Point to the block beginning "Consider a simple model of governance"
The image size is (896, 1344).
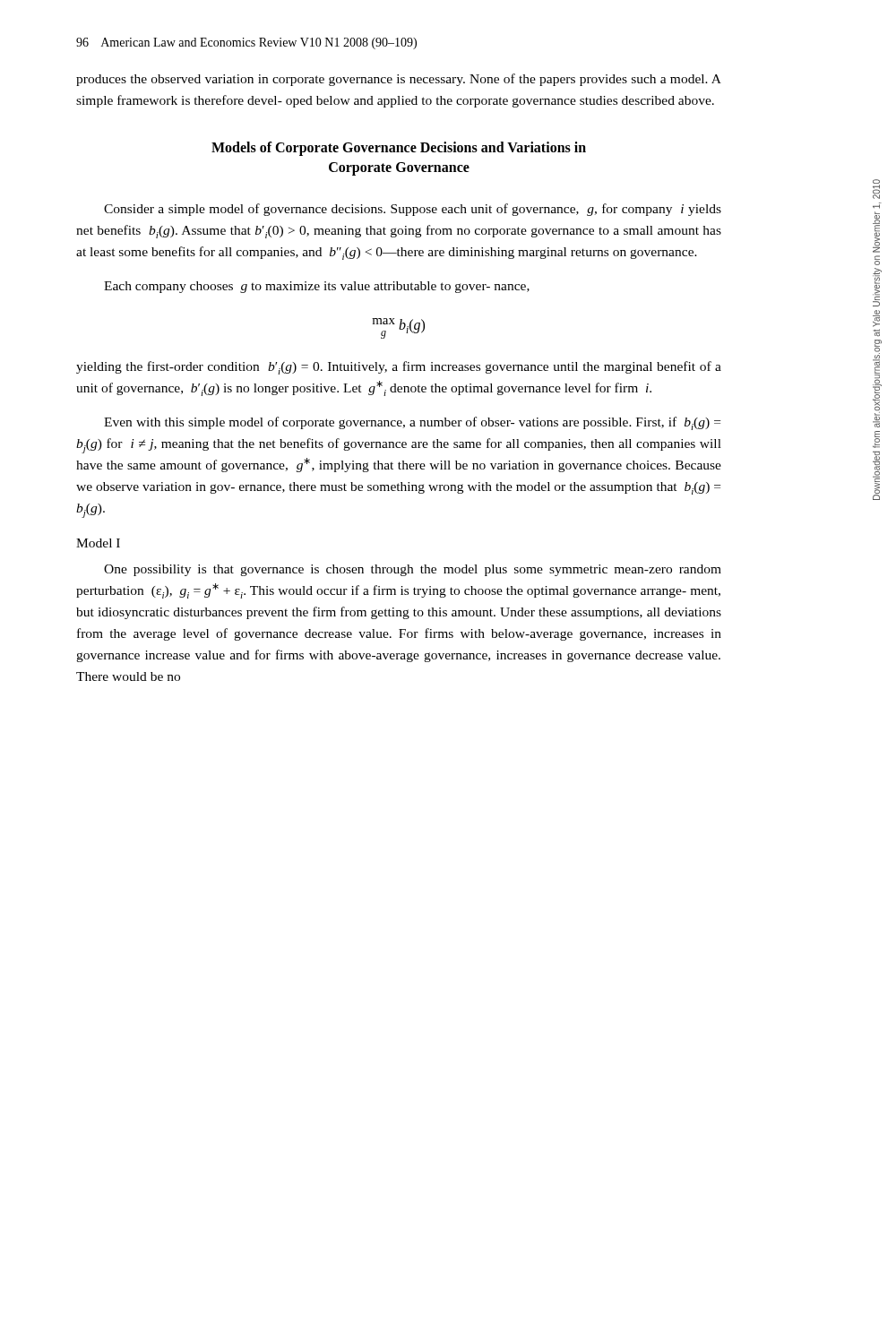tap(399, 231)
